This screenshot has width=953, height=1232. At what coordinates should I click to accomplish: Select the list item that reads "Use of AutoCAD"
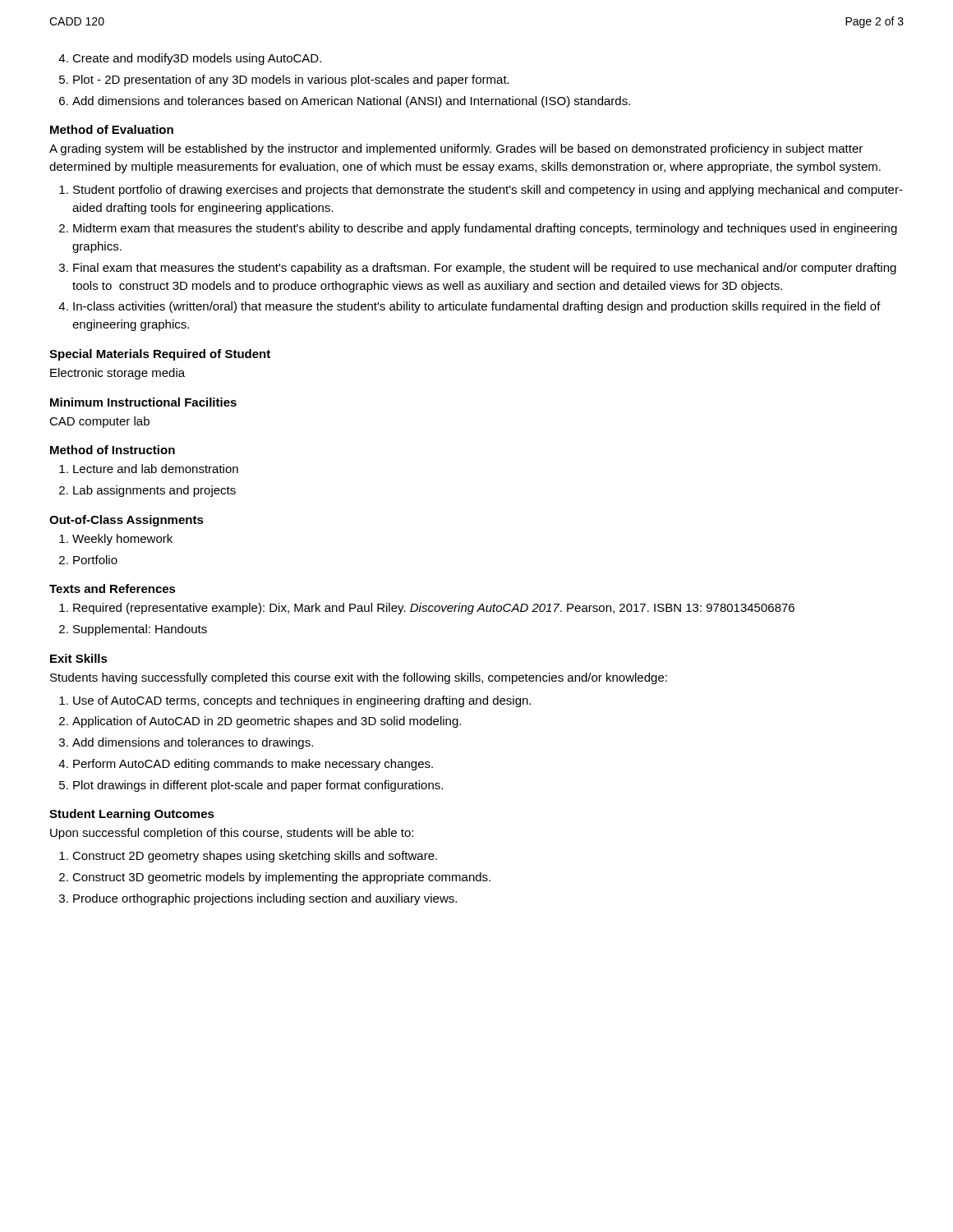(x=302, y=700)
